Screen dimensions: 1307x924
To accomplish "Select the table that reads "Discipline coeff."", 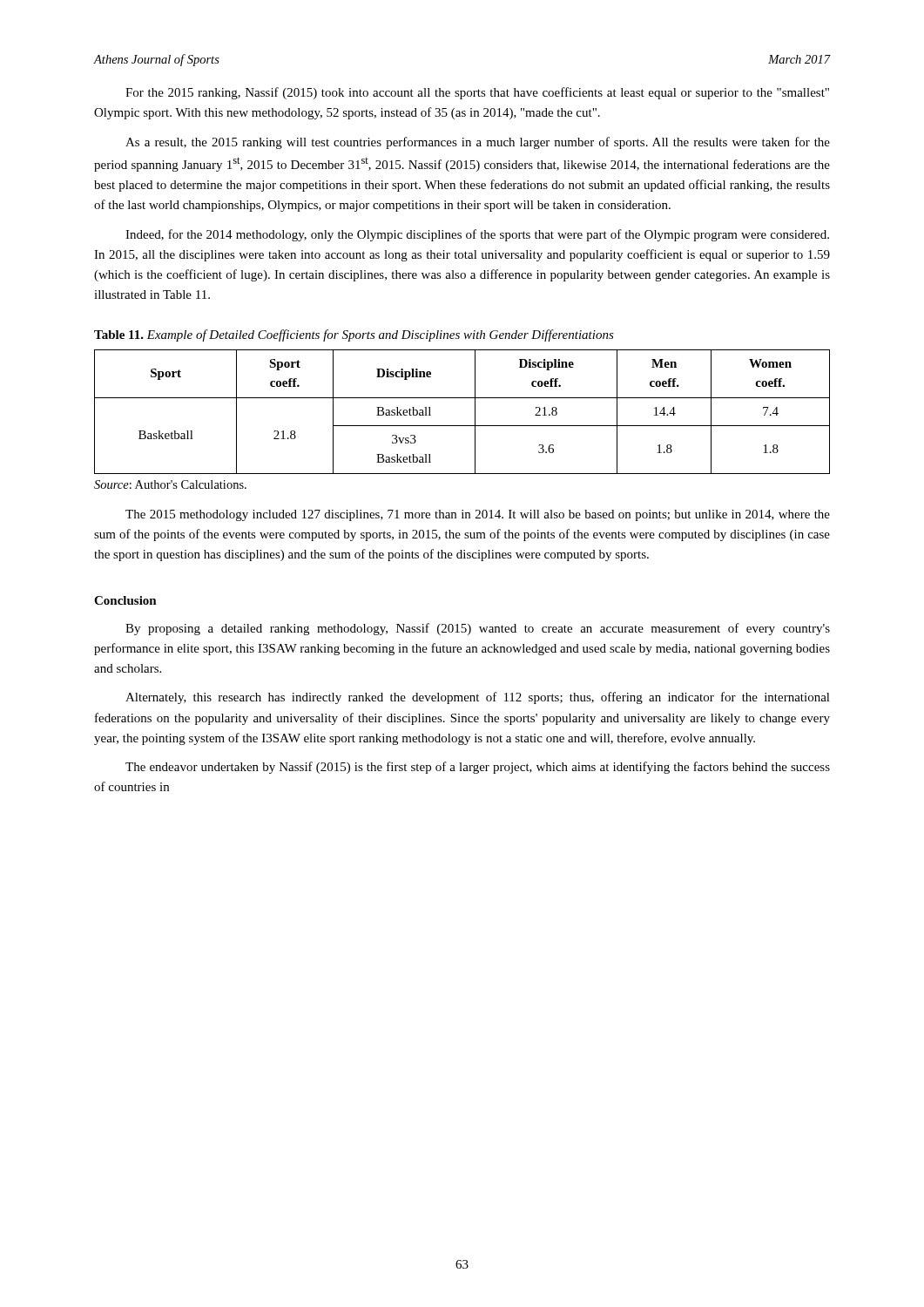I will tap(462, 412).
